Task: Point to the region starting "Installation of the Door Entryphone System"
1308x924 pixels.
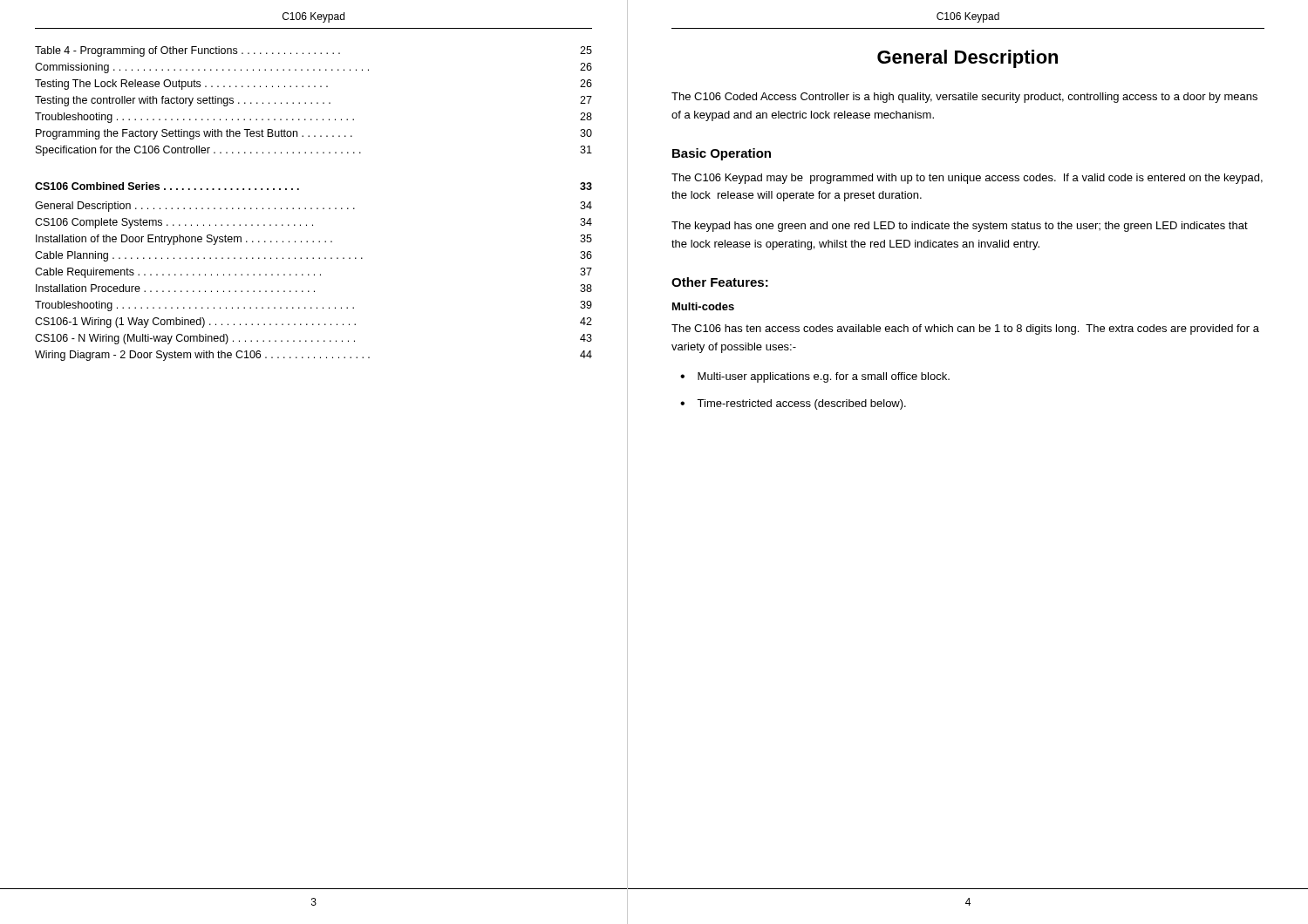Action: [x=314, y=239]
